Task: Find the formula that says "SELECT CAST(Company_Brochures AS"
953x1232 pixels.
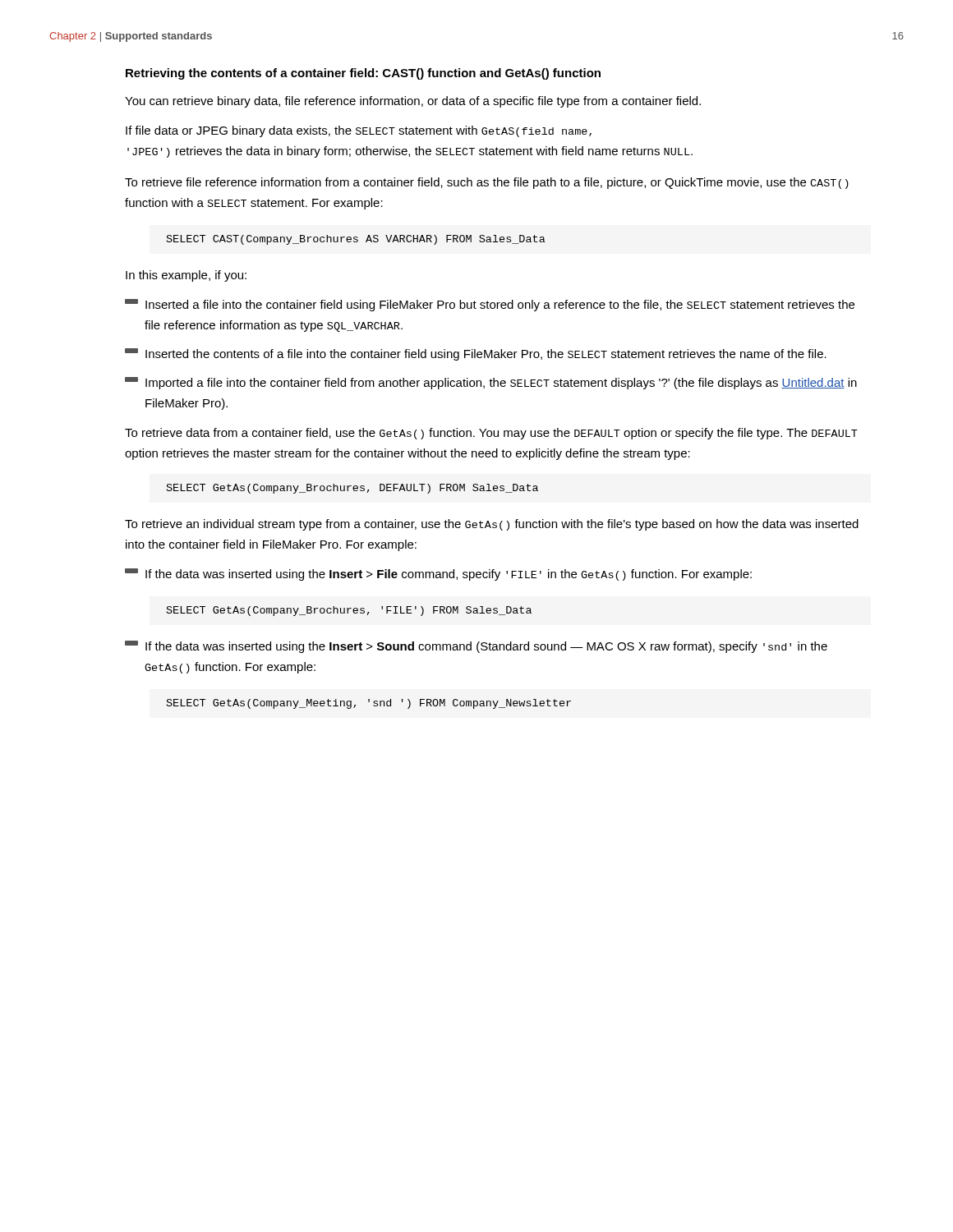Action: 510,239
